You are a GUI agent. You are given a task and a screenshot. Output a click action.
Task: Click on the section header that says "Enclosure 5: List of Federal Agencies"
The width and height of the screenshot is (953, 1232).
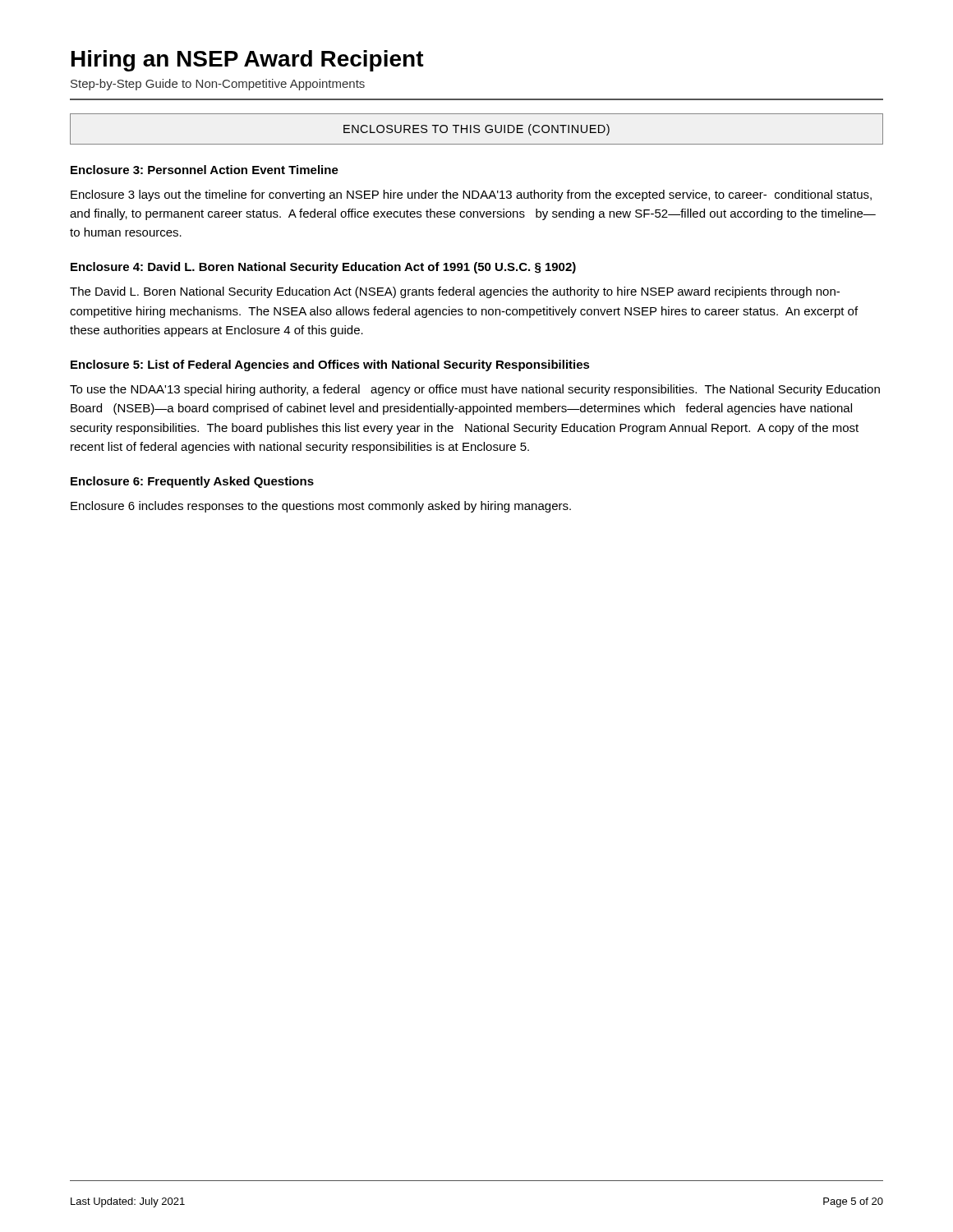pyautogui.click(x=476, y=364)
